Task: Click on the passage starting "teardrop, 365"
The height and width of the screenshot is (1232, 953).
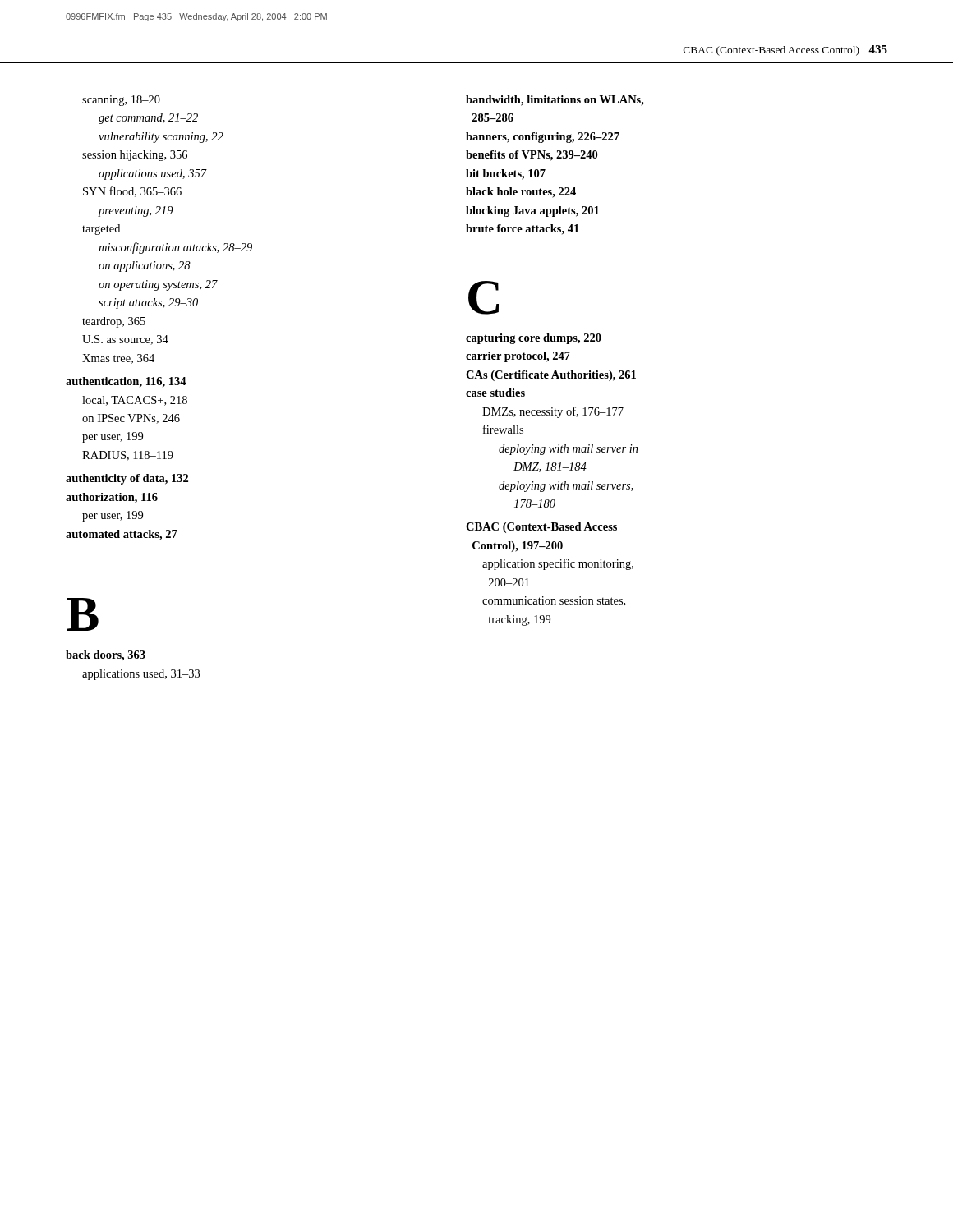Action: tap(114, 321)
